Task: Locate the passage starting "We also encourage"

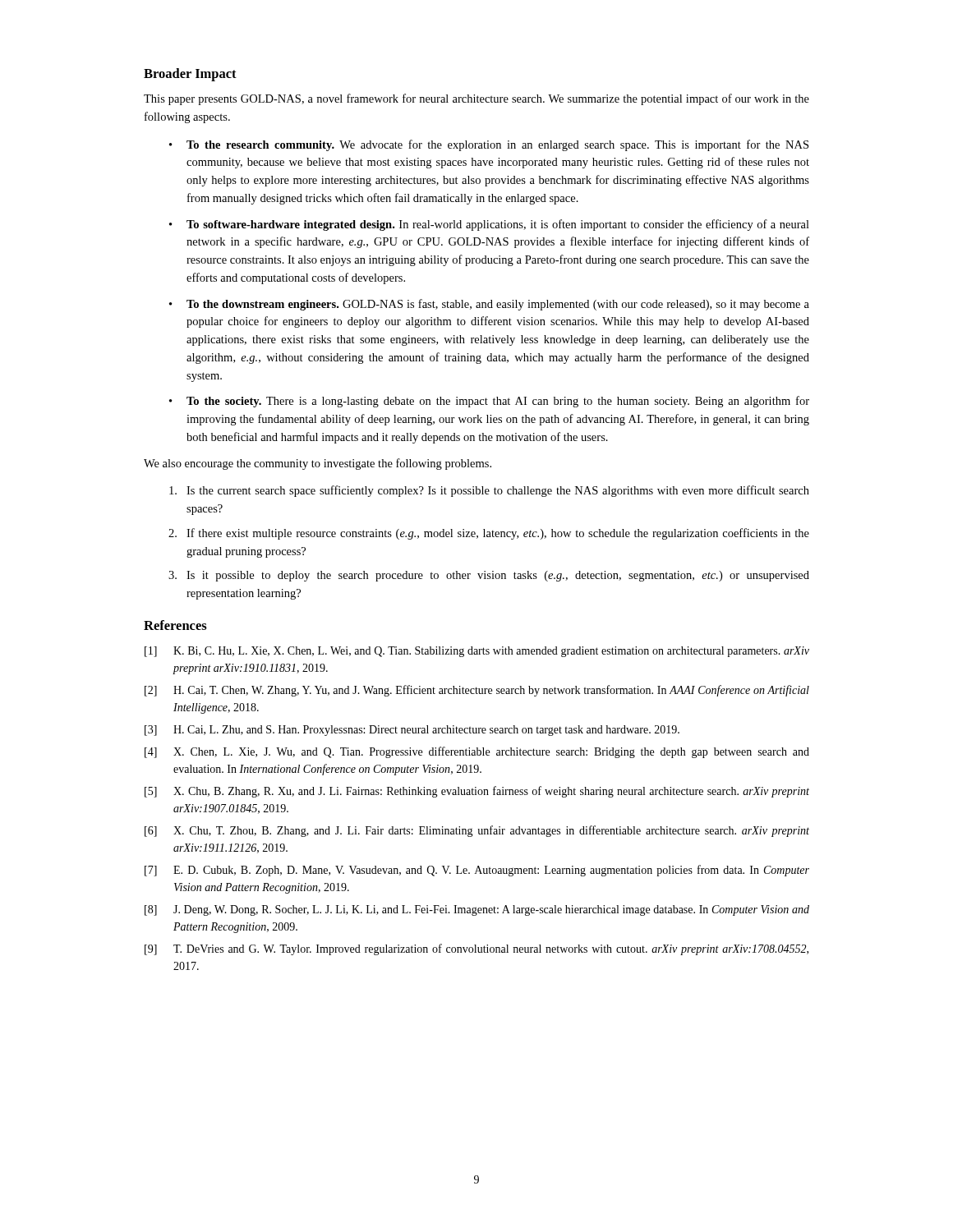Action: pyautogui.click(x=318, y=463)
